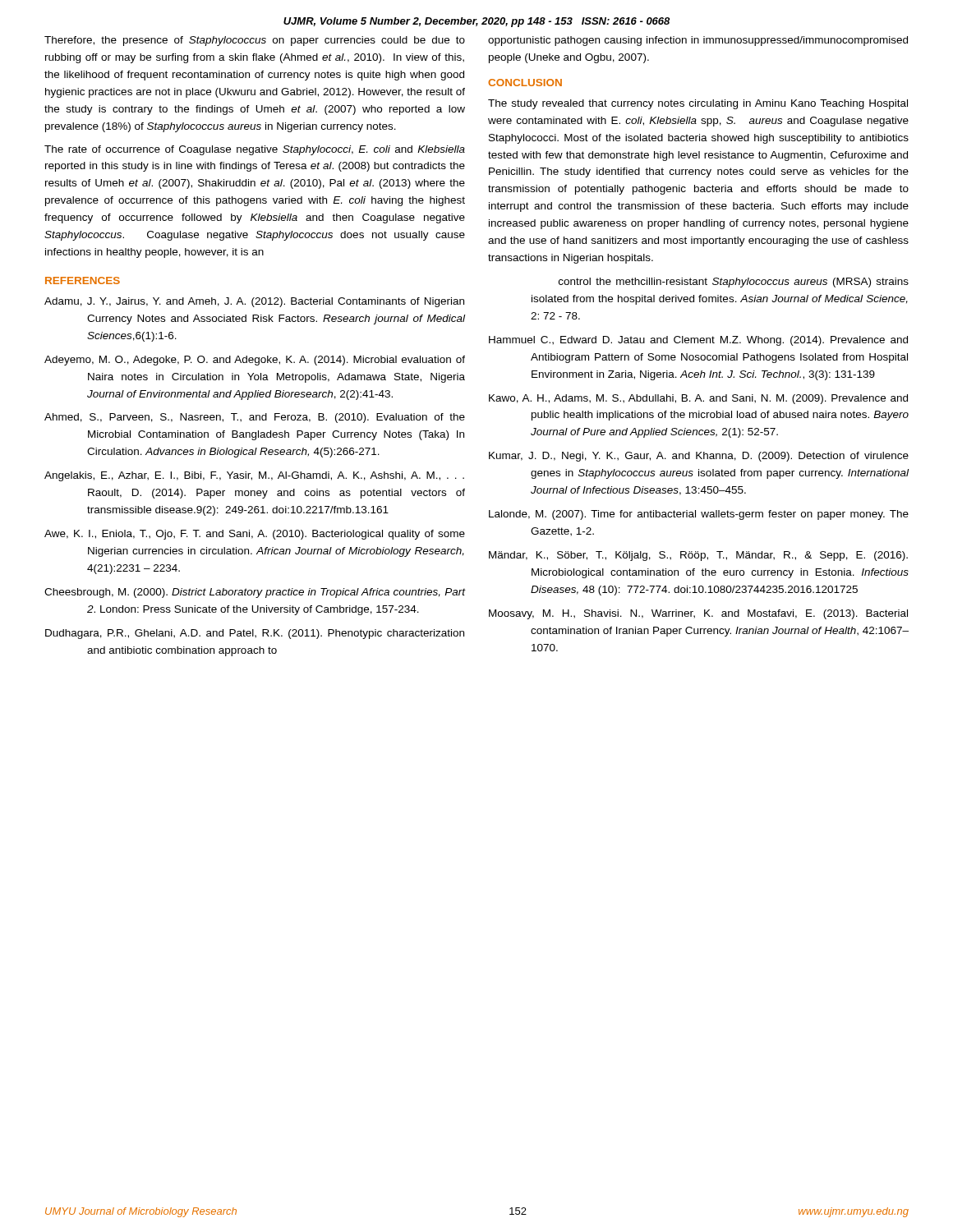Locate the list item containing "Adamu, J. Y., Jairus,"
Screen dimensions: 1232x953
coord(276,318)
